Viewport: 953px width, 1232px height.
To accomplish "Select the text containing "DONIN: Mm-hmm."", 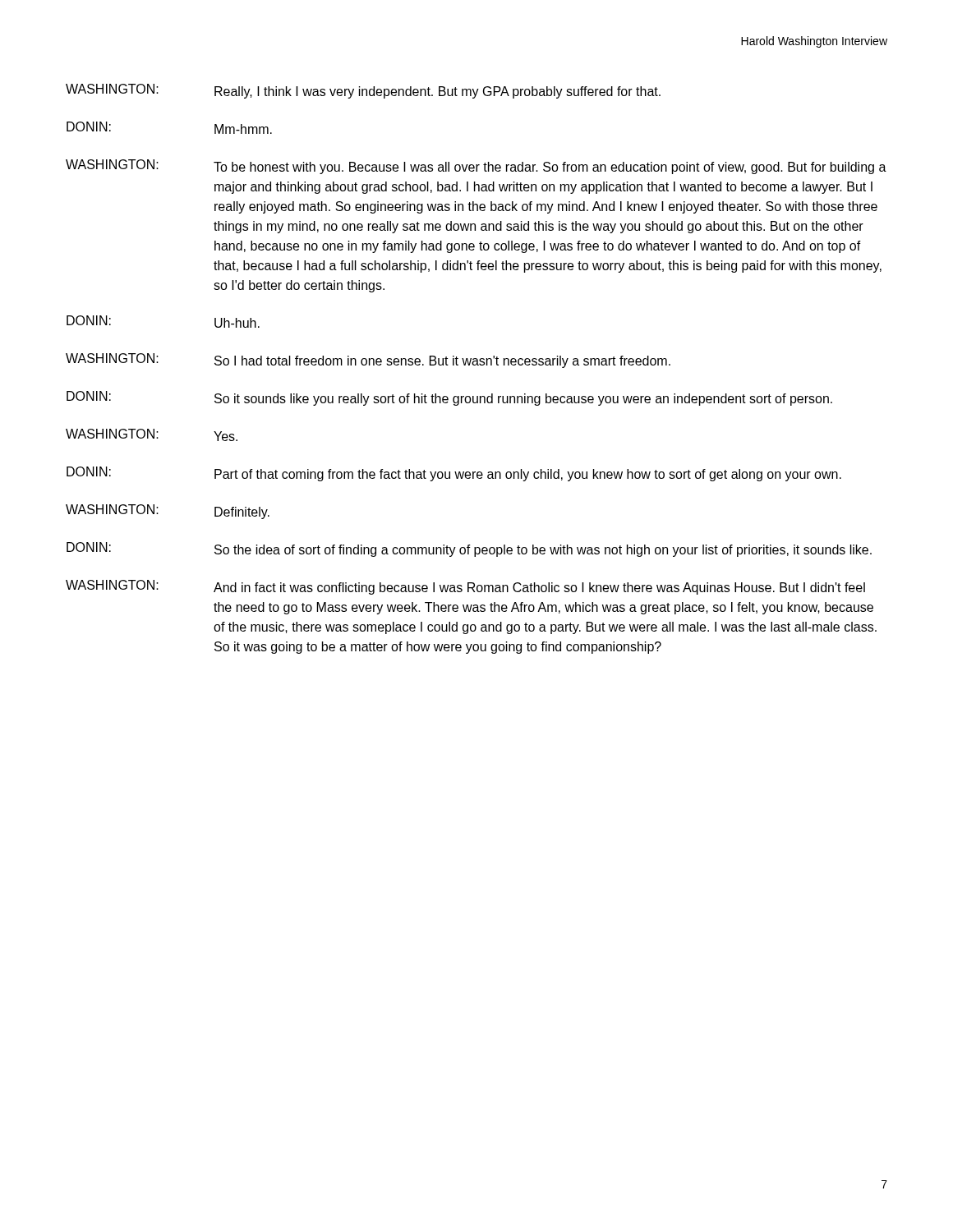I will (91, 128).
